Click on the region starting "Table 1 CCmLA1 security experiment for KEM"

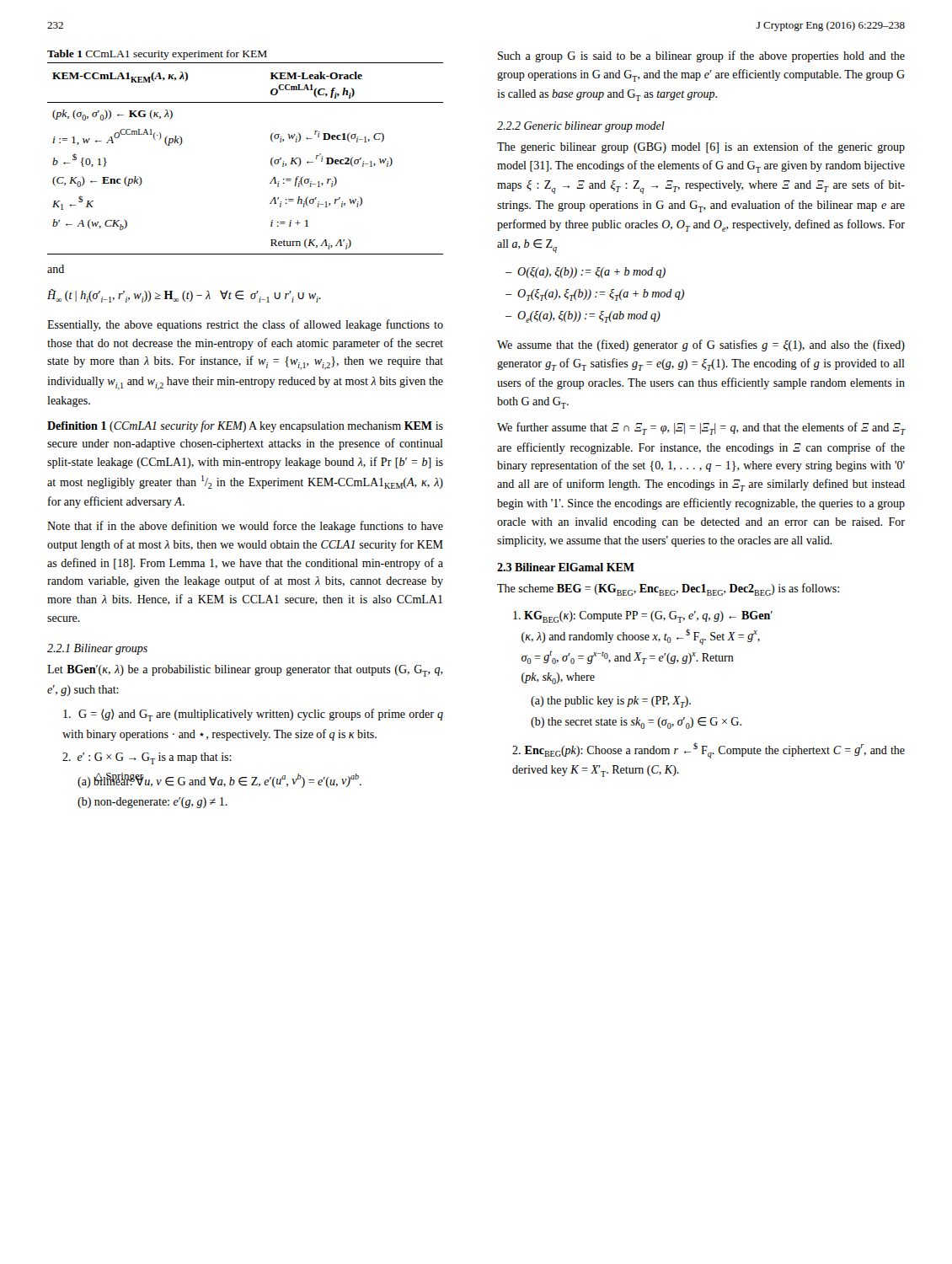pyautogui.click(x=157, y=53)
